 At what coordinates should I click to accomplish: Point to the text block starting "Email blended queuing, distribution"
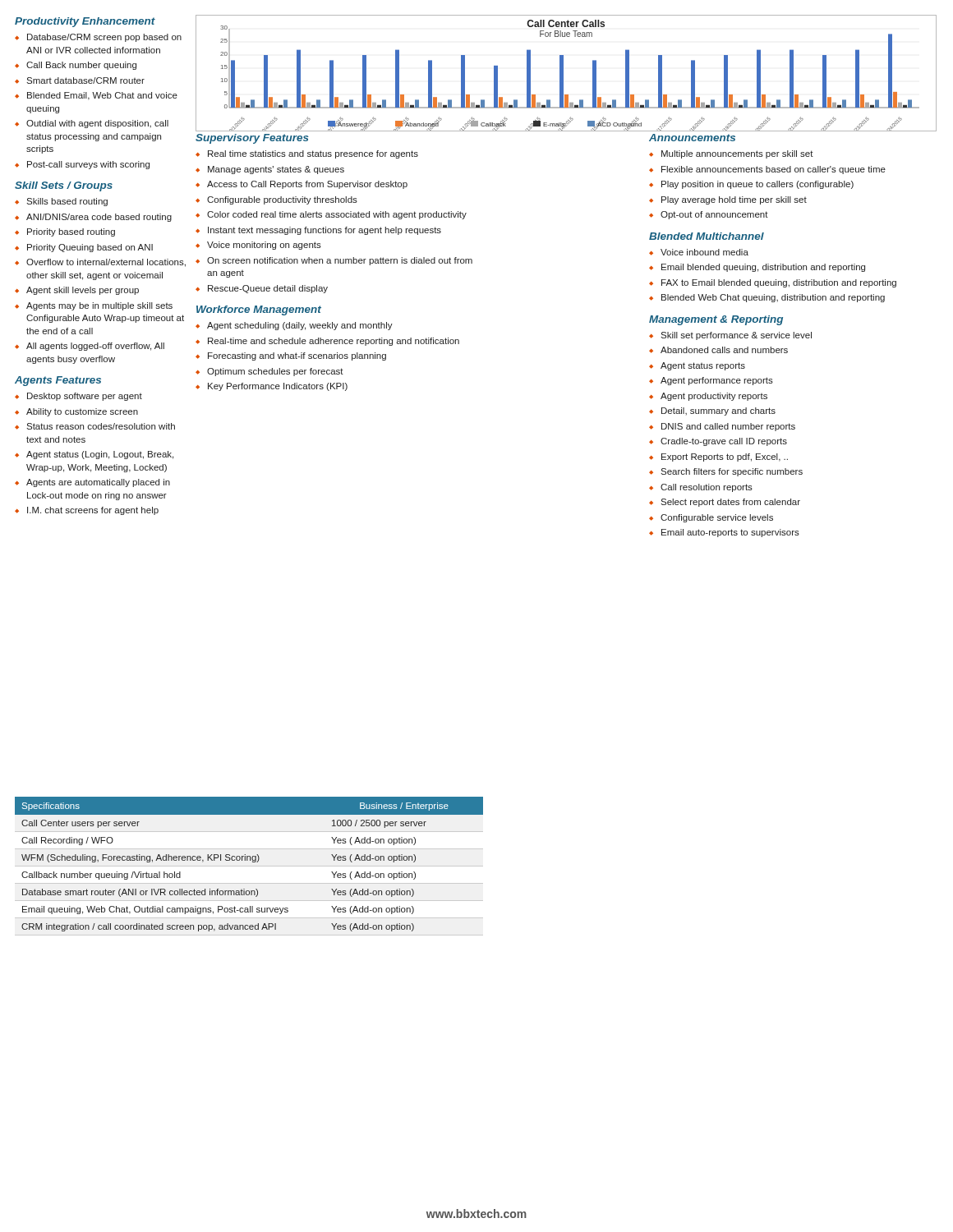763,267
